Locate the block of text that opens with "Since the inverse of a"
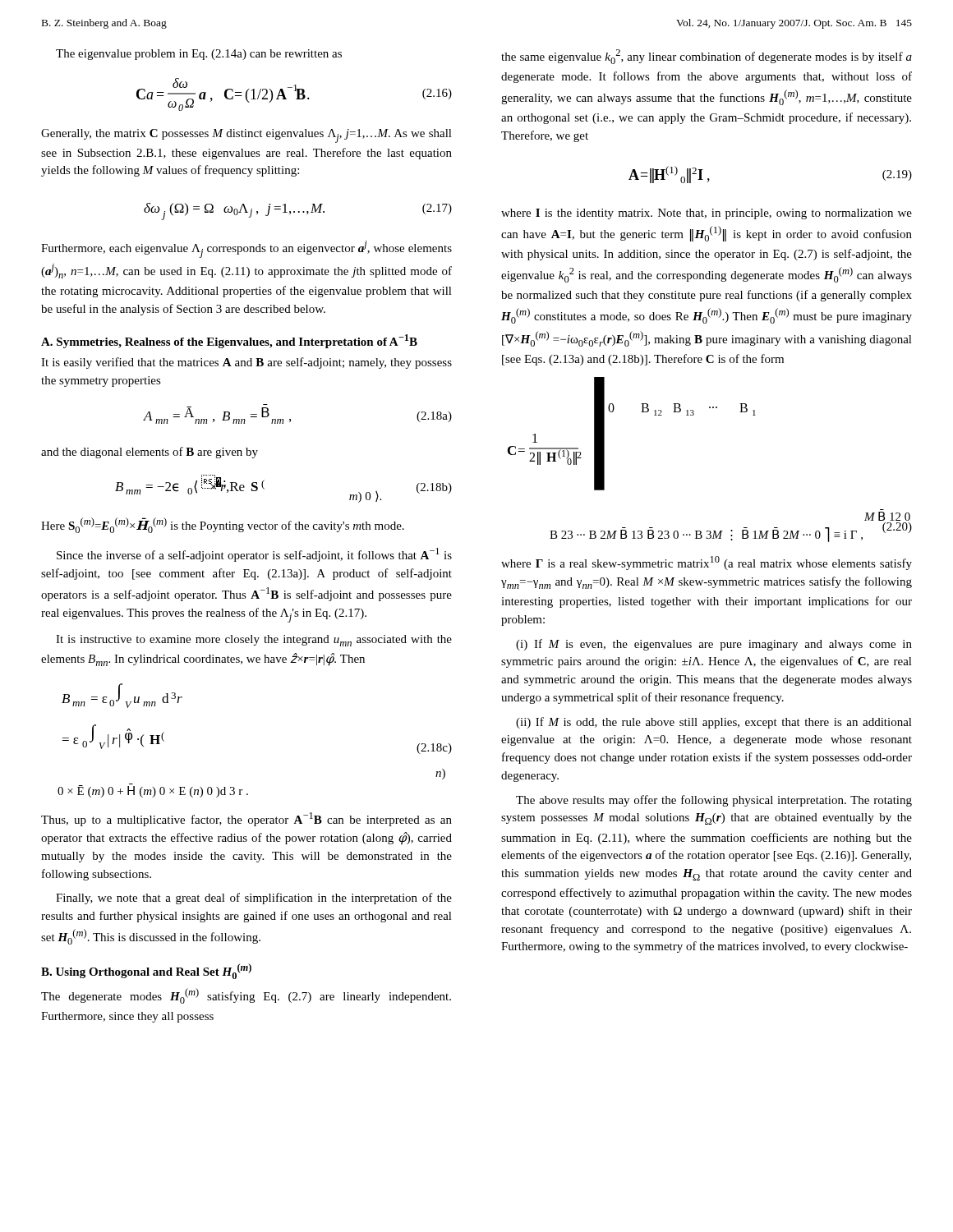 [246, 584]
